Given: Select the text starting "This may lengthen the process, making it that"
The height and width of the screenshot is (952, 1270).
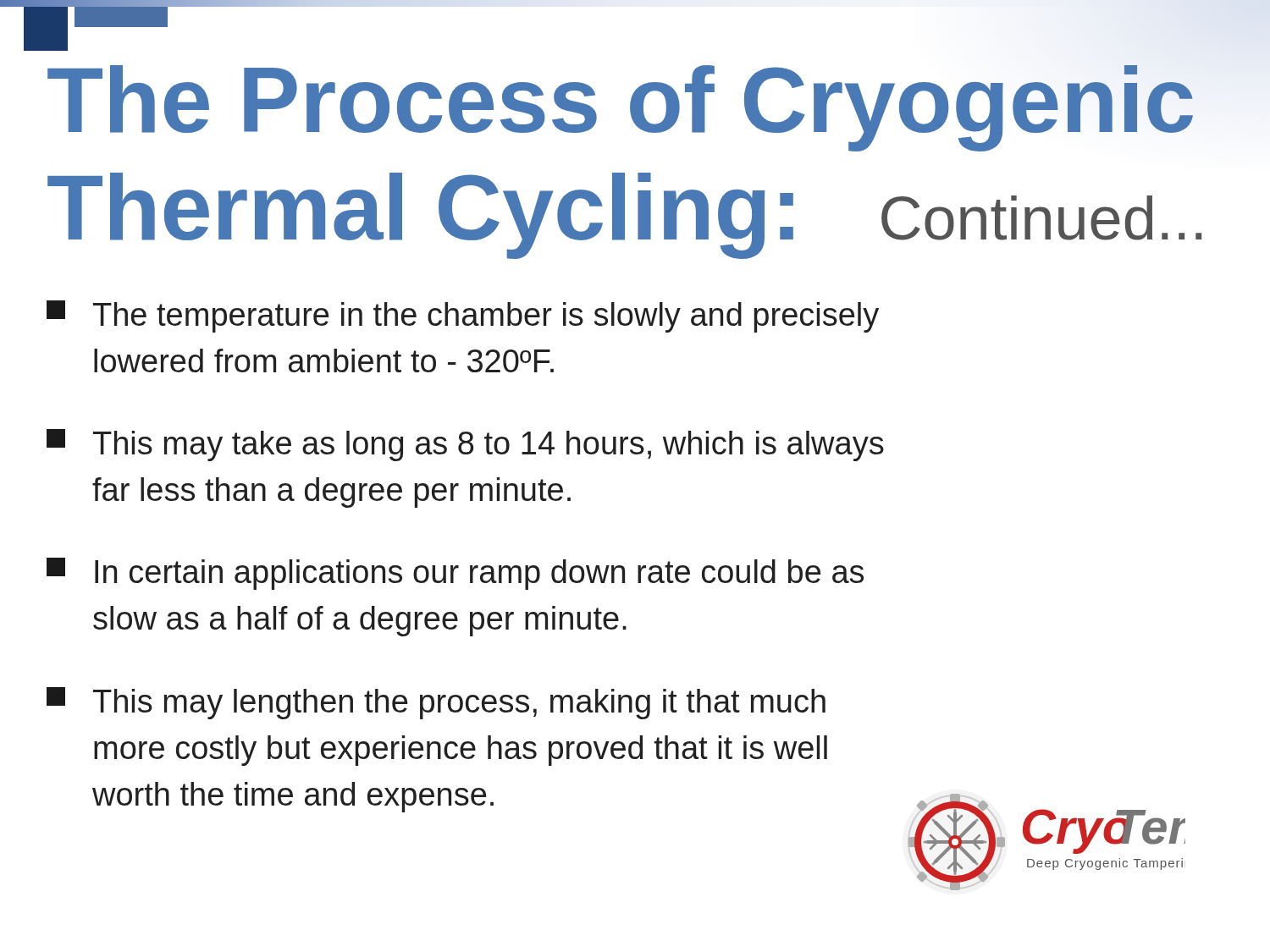Looking at the screenshot, I should [438, 748].
